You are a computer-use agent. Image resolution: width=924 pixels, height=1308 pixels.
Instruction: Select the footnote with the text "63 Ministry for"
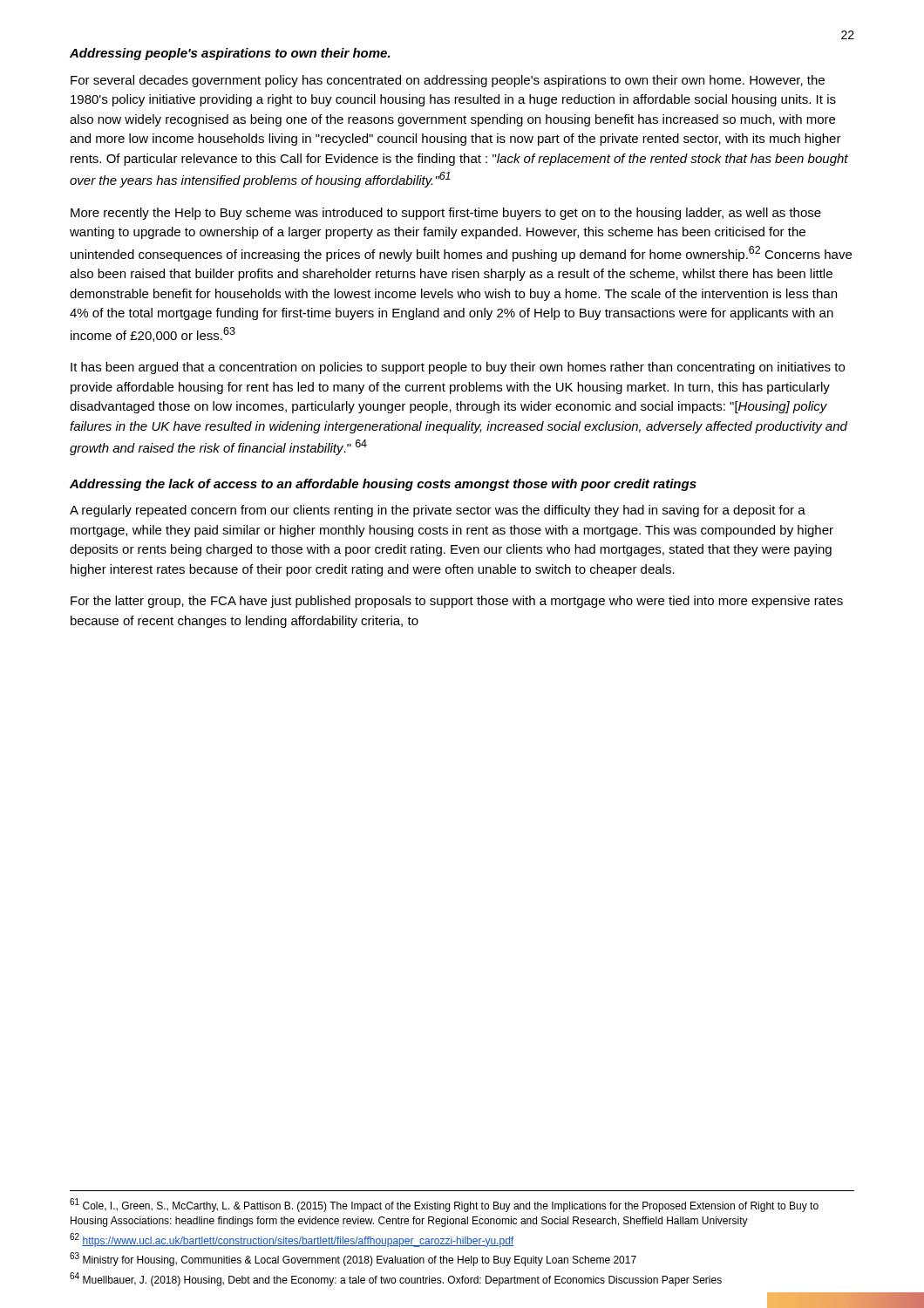(x=353, y=1259)
